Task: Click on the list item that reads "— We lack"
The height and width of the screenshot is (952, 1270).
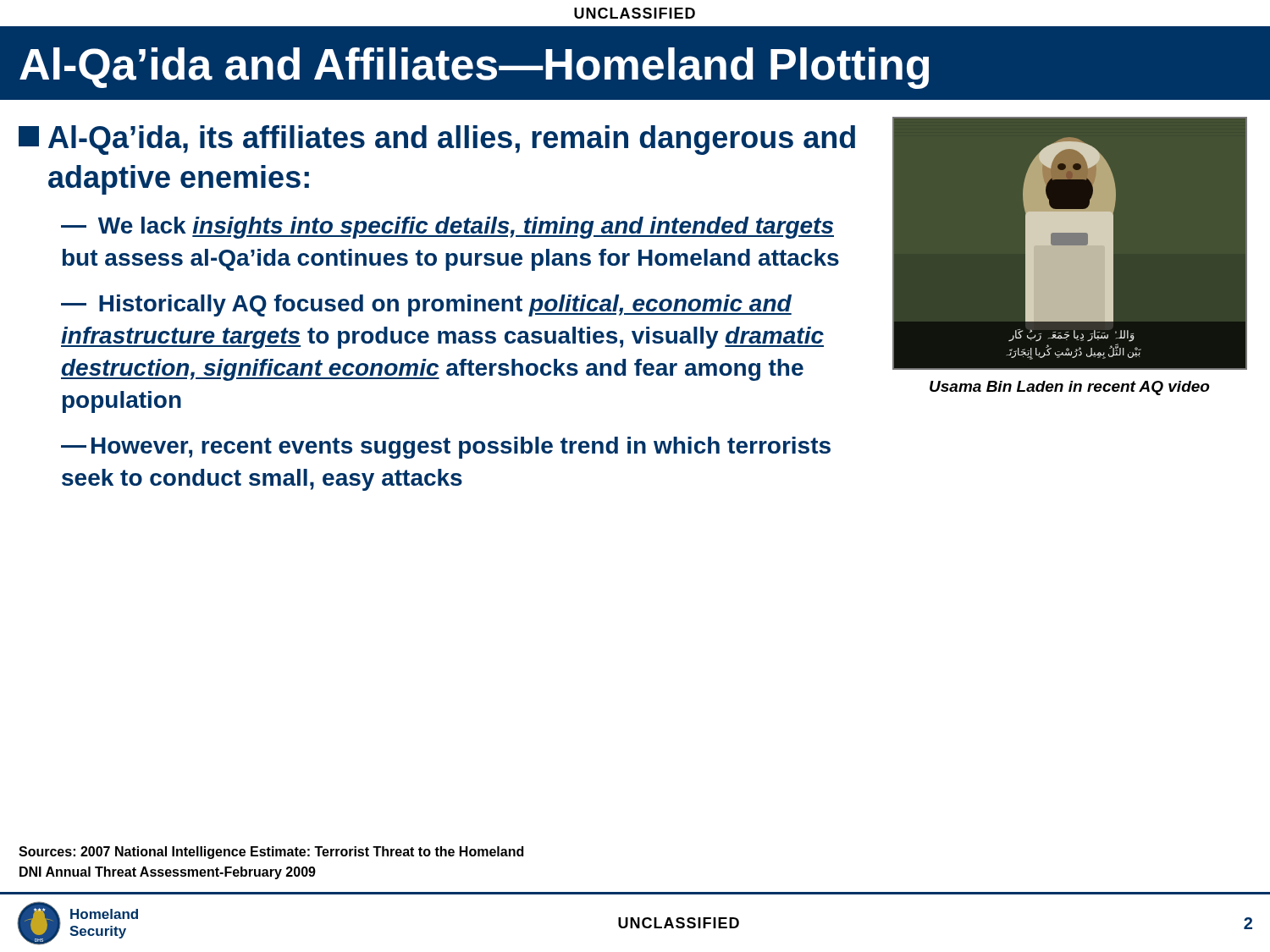Action: pyautogui.click(x=450, y=241)
